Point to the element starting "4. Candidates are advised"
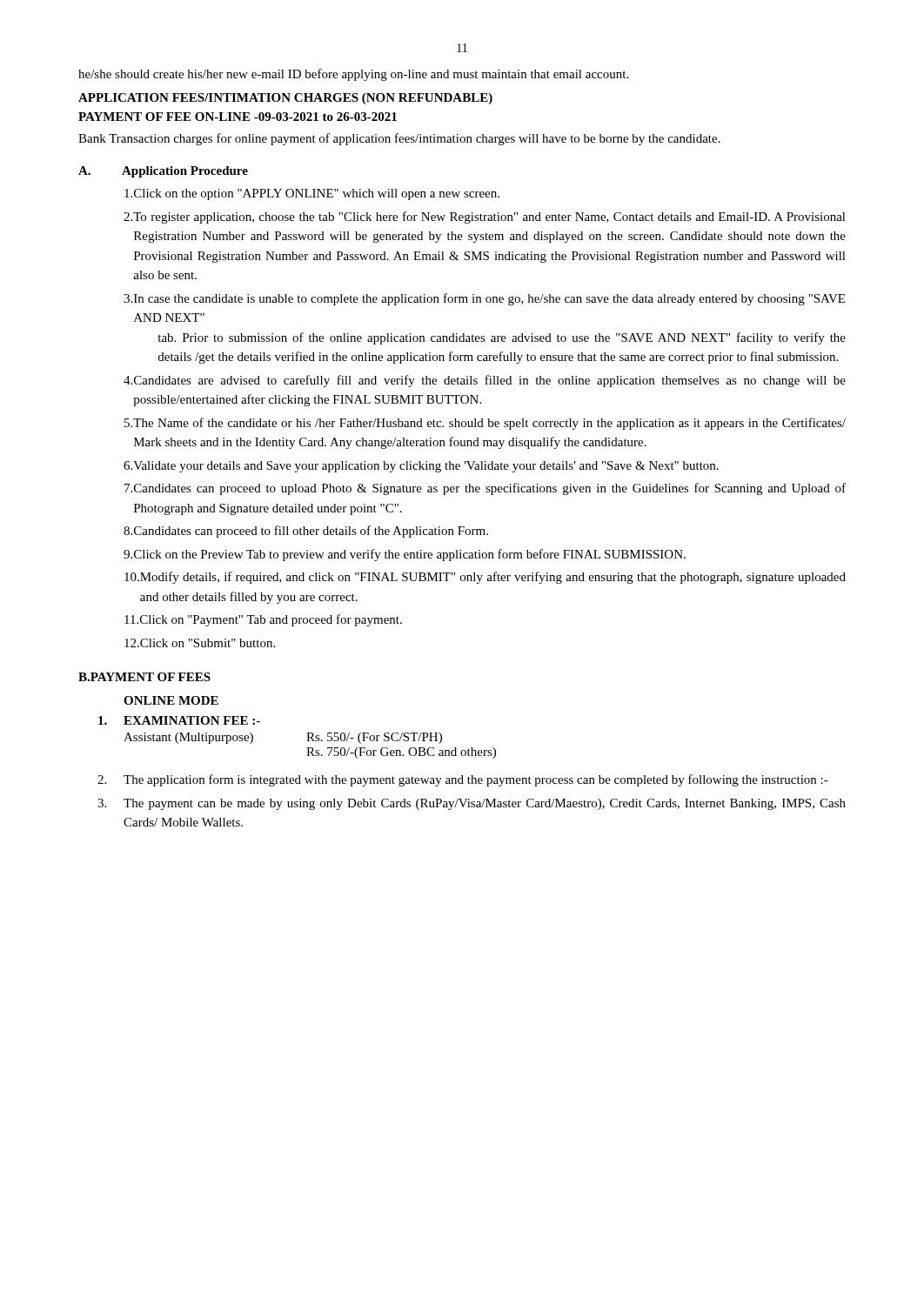 click(x=462, y=390)
